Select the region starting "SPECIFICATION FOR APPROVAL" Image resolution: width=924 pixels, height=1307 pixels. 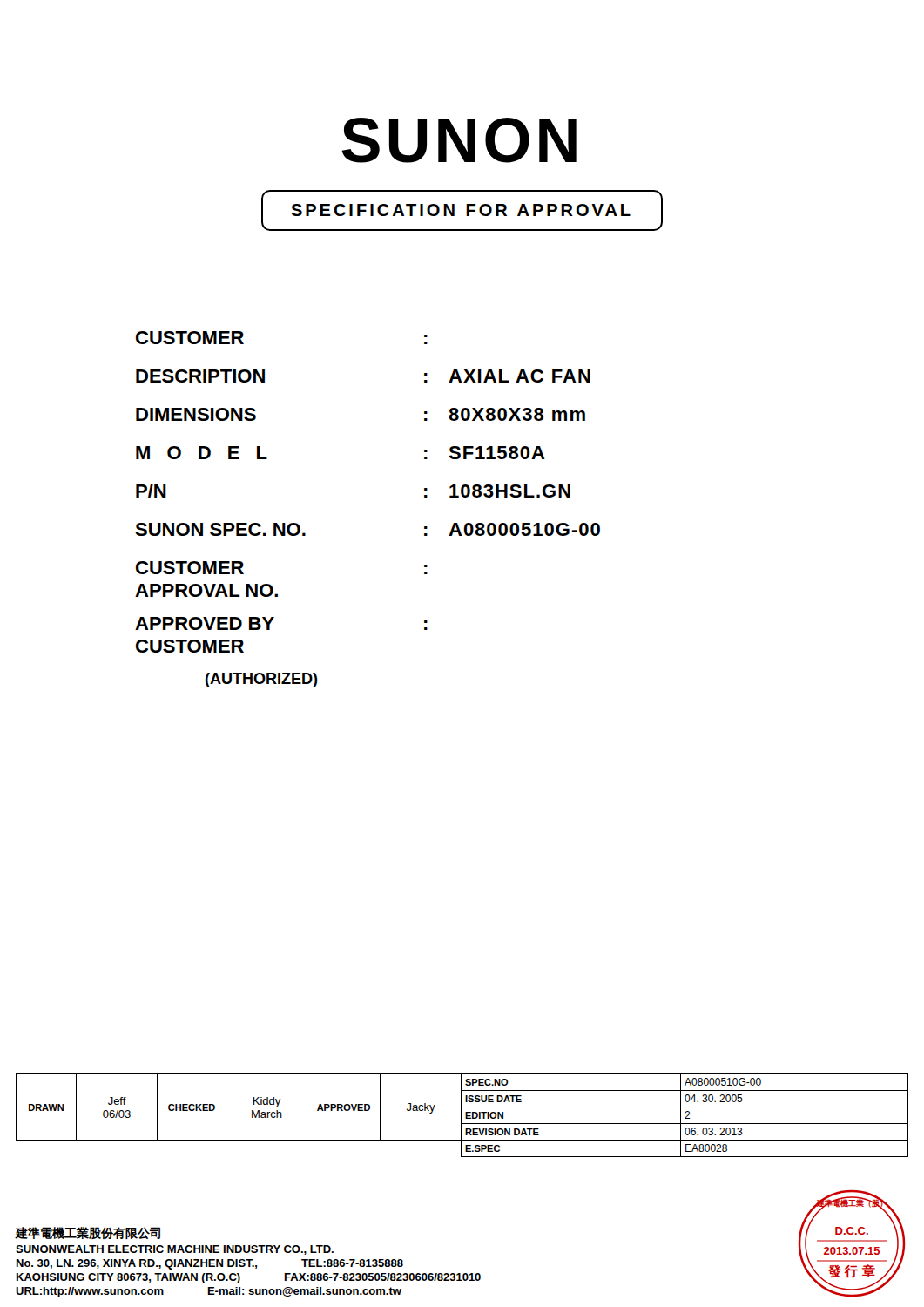pyautogui.click(x=462, y=210)
